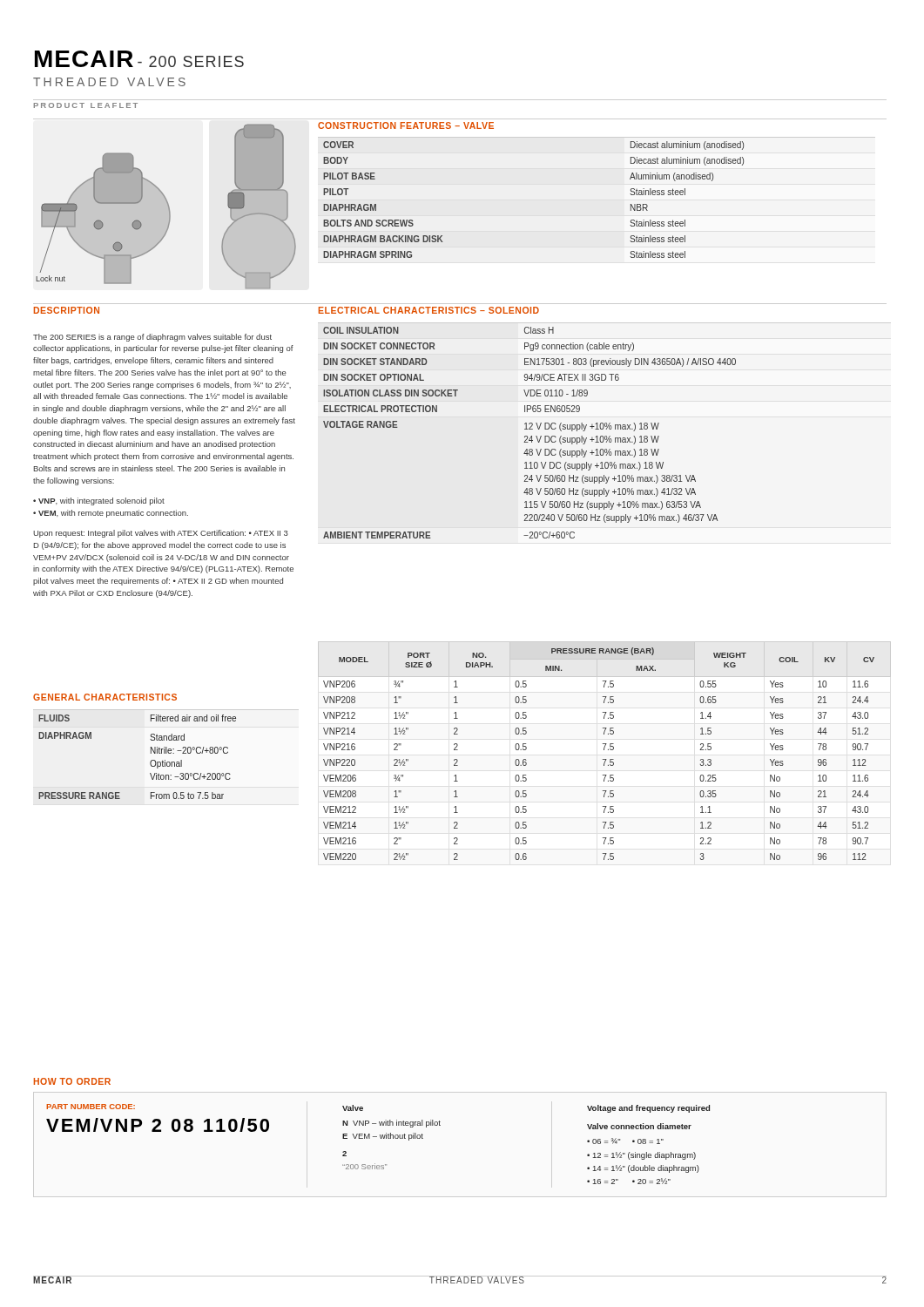Viewport: 924px width, 1307px height.
Task: Select the region starting "Part Number Code:"
Action: coord(378,1145)
